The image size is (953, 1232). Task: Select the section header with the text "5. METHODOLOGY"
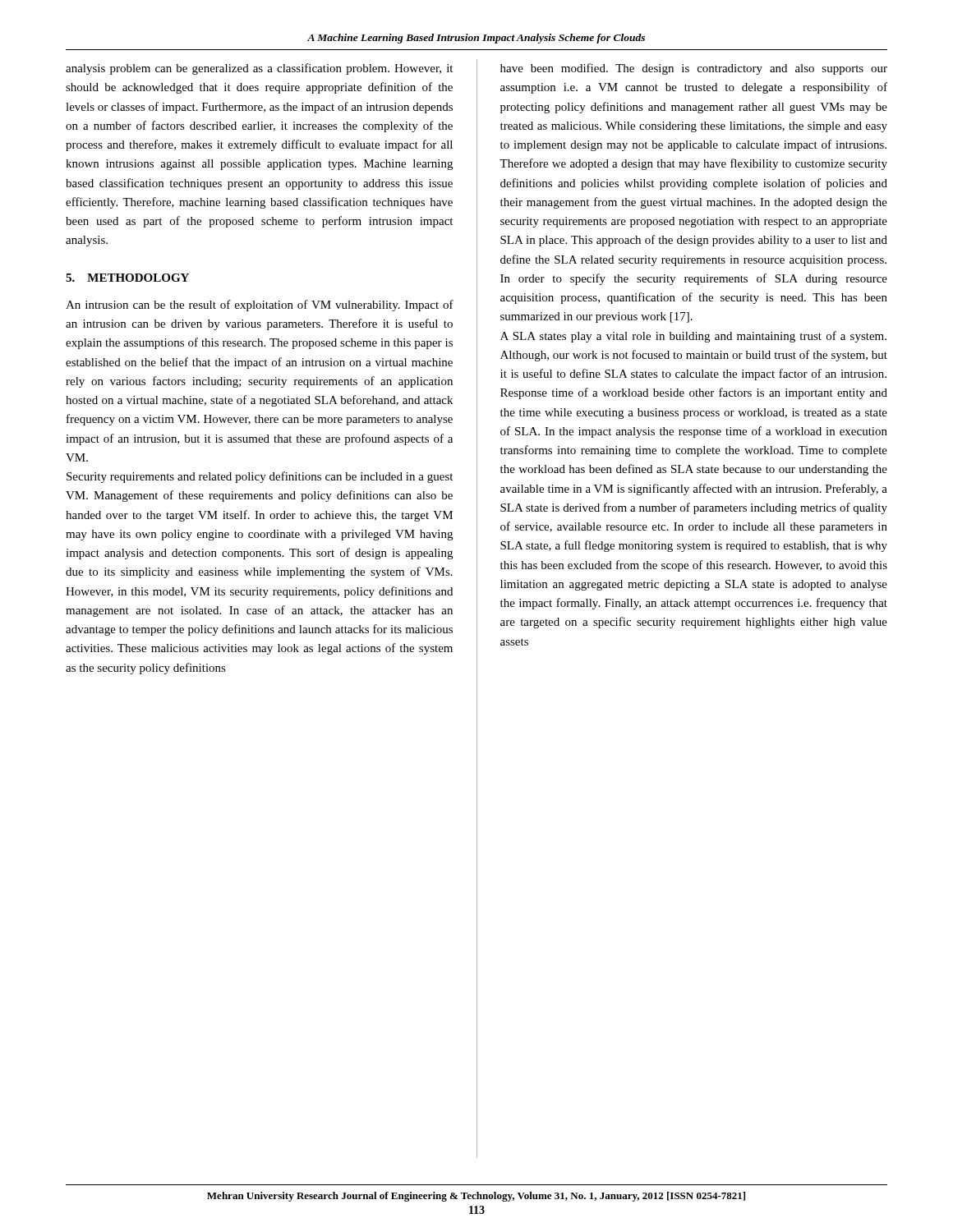point(128,277)
